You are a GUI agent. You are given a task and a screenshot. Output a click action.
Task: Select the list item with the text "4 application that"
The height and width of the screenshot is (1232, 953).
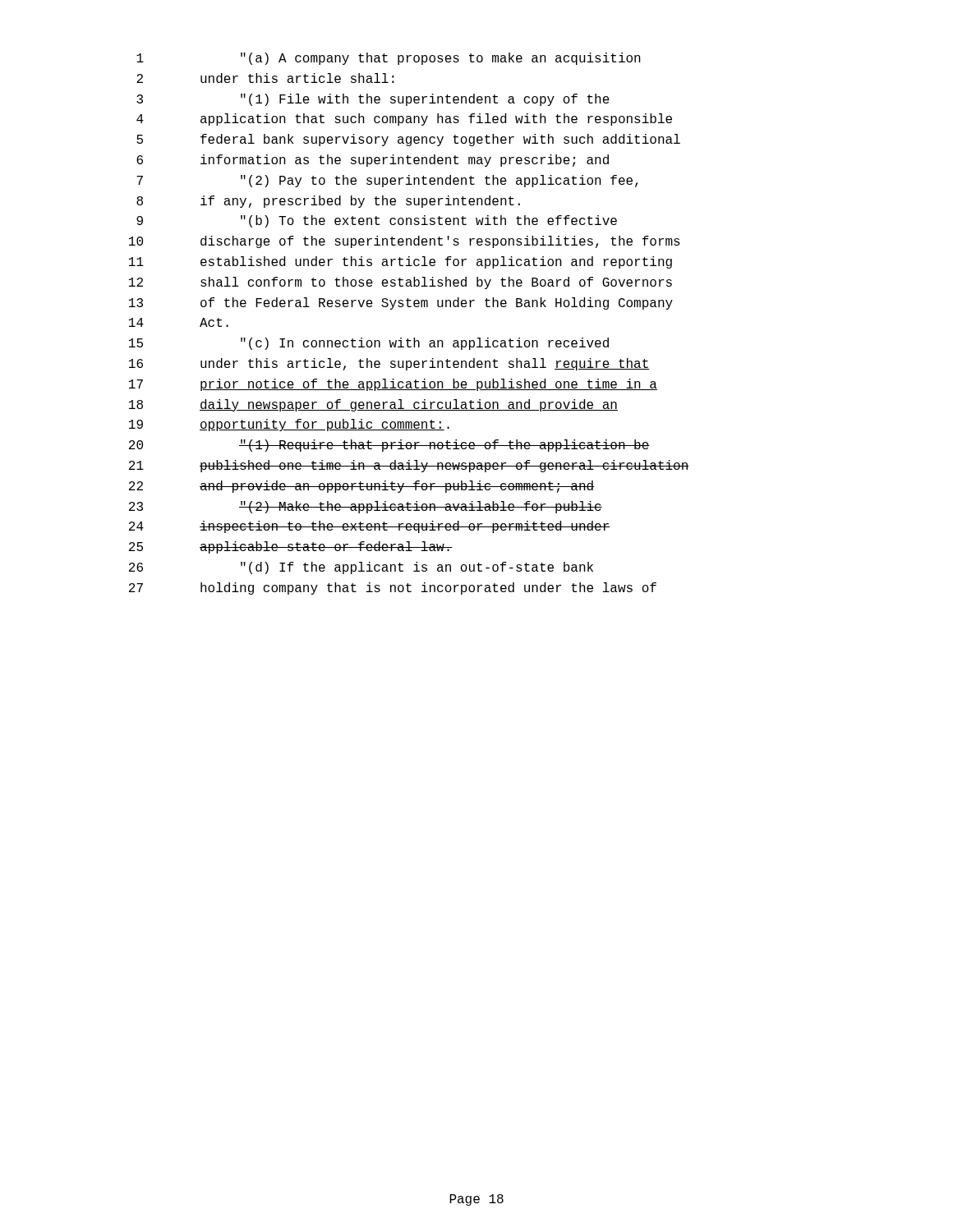coord(493,121)
